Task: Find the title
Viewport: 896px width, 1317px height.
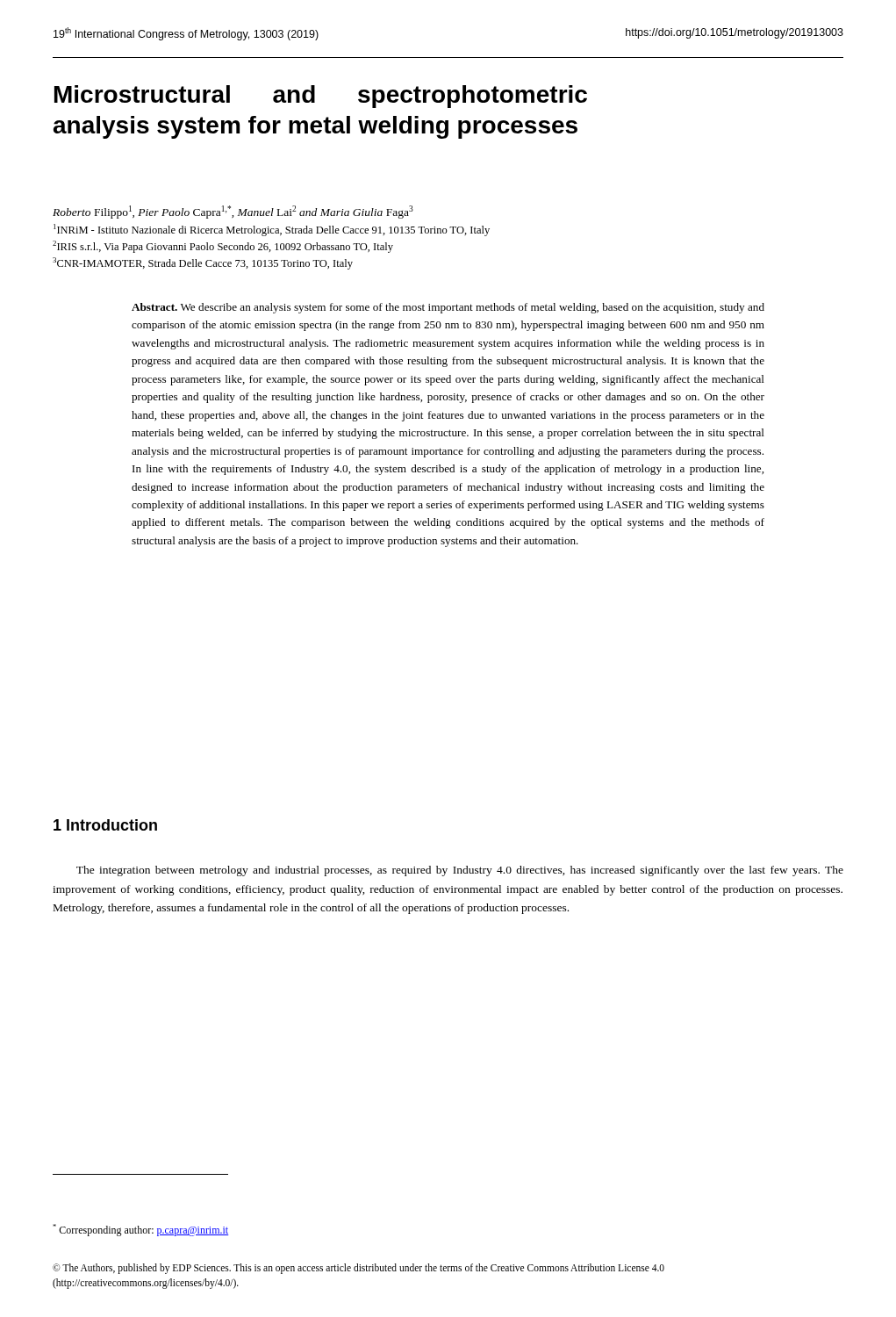Action: 320,110
